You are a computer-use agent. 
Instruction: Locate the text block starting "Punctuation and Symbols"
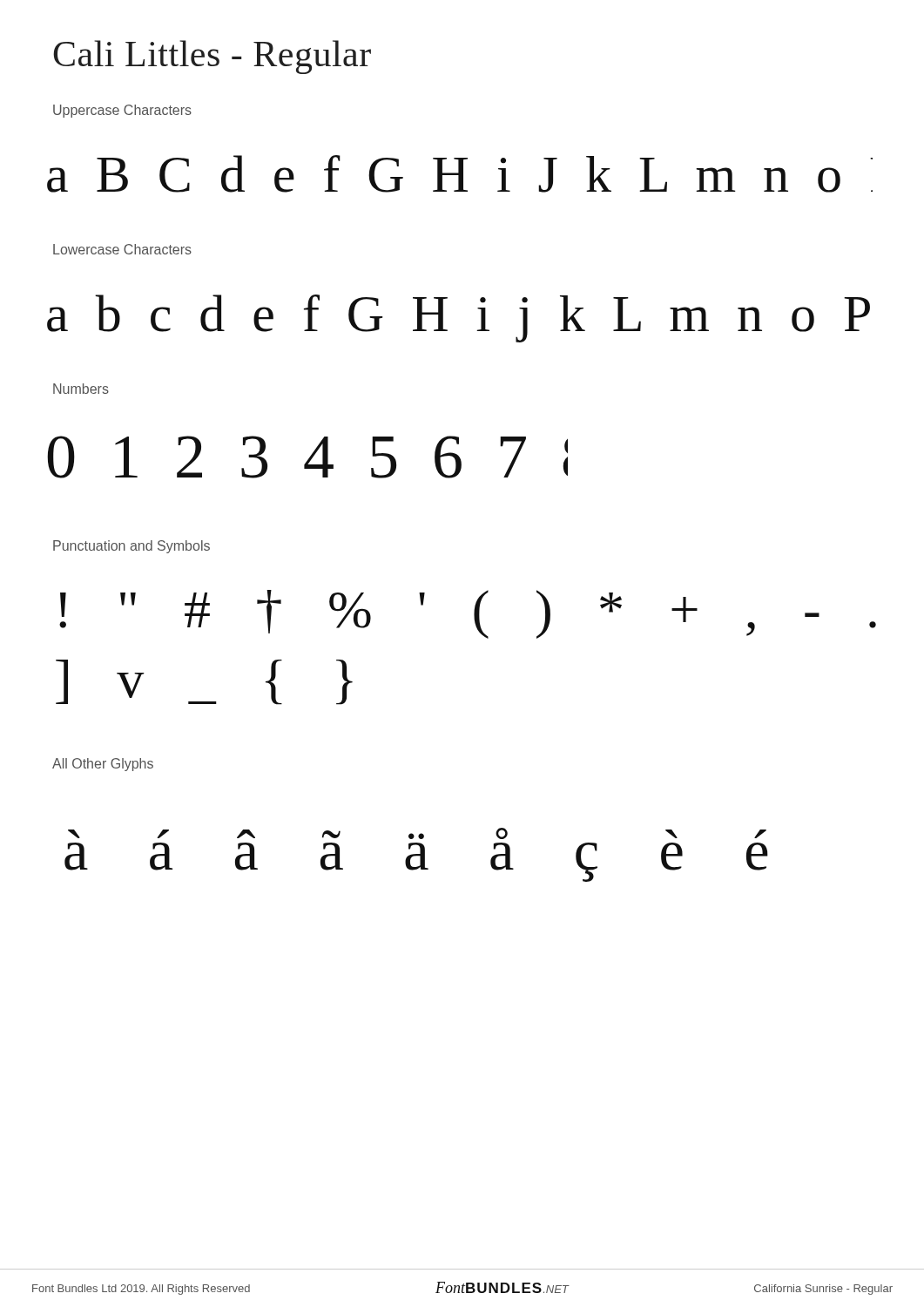pos(131,546)
